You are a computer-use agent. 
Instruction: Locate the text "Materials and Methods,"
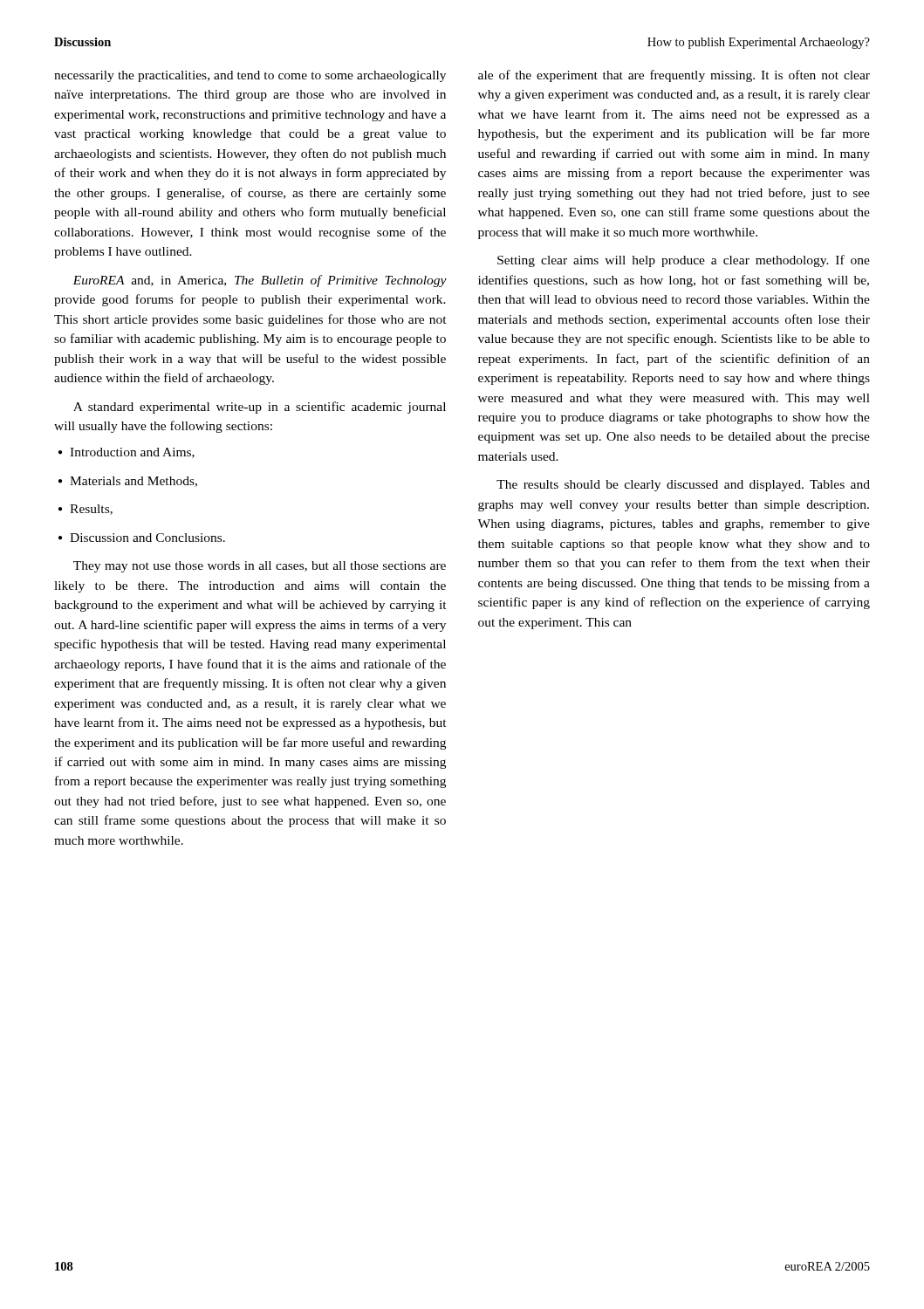point(128,482)
